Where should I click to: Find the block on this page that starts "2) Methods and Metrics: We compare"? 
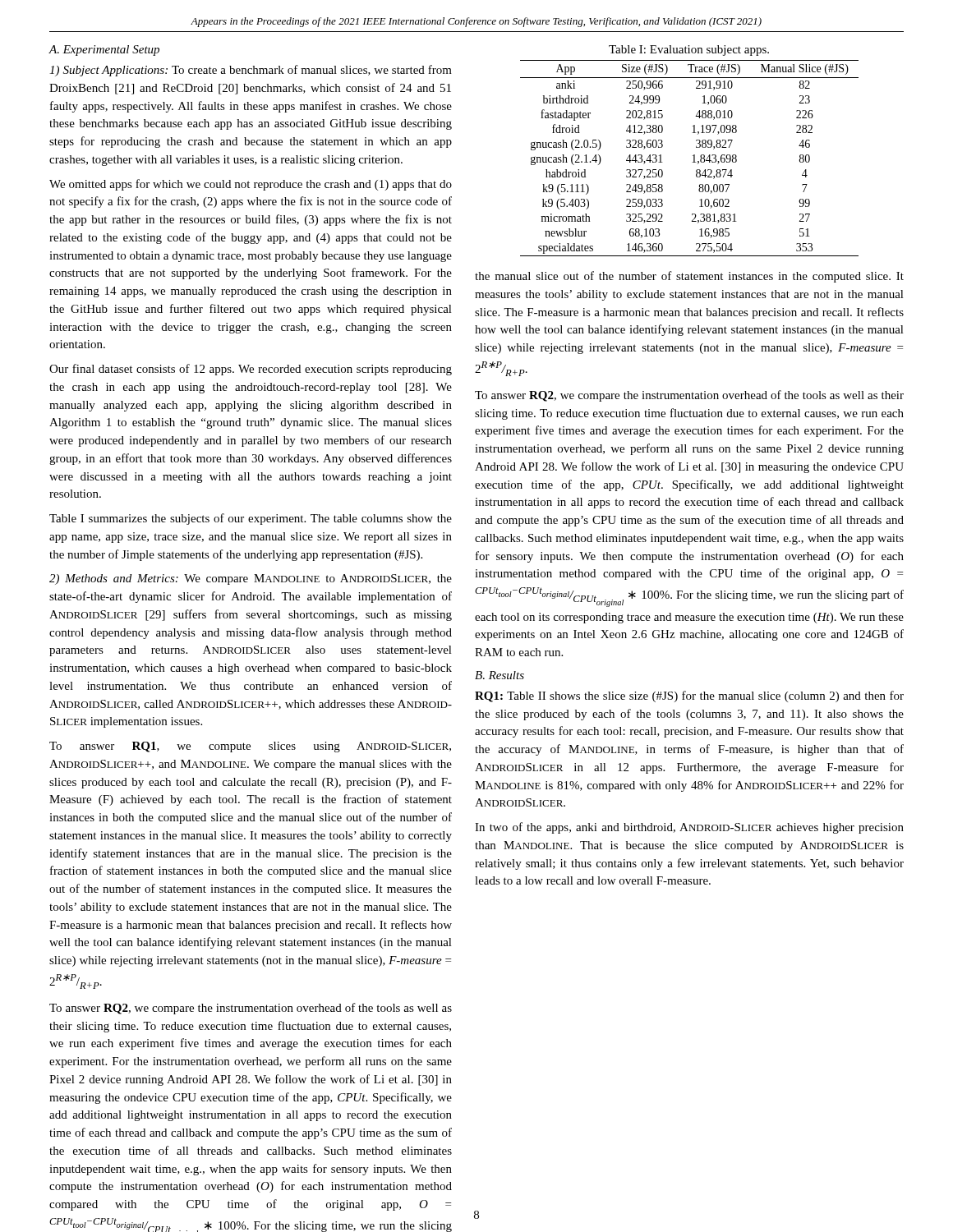pos(251,651)
